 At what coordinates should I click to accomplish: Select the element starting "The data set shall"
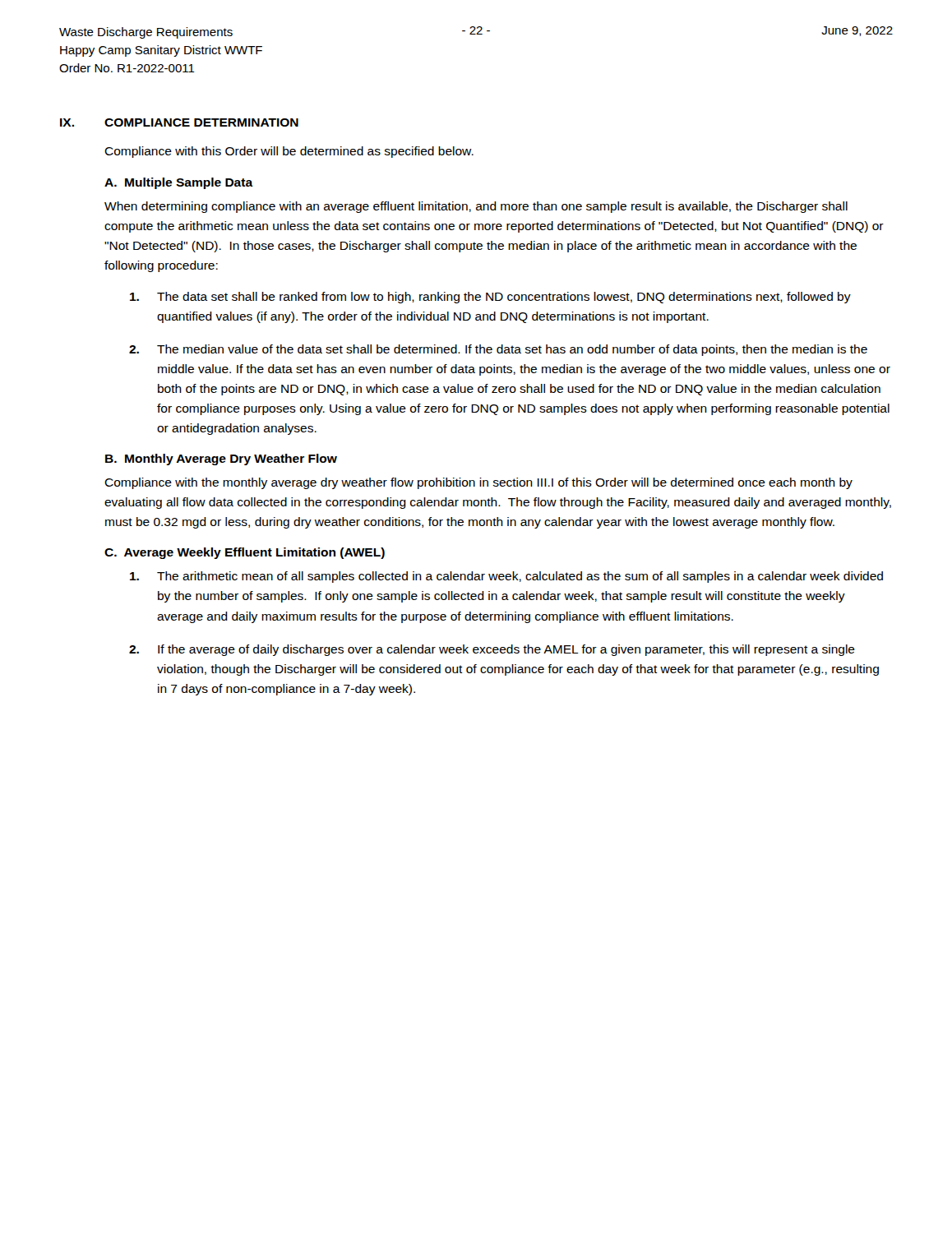point(511,307)
